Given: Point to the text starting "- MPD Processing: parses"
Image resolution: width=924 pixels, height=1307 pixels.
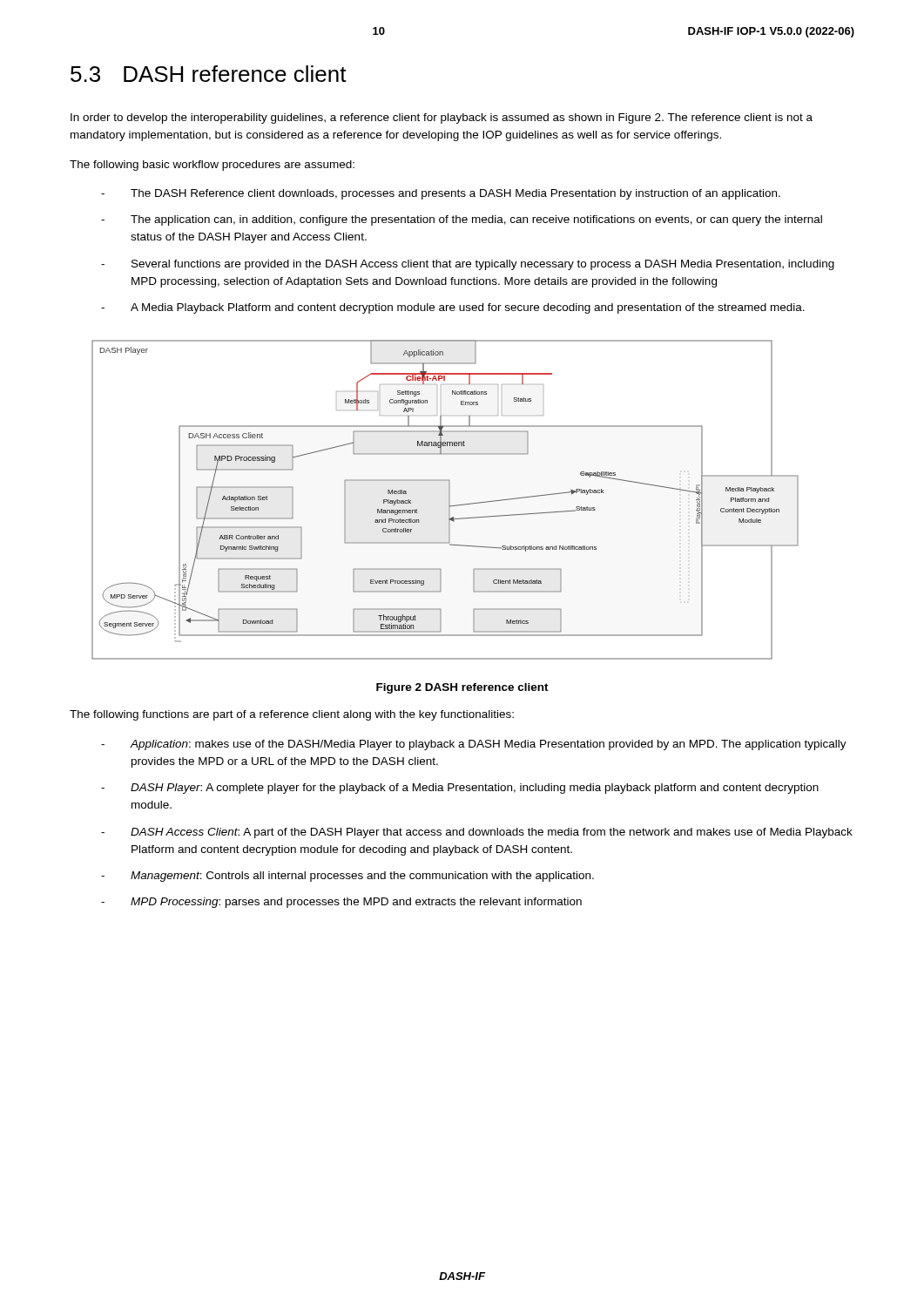Looking at the screenshot, I should [478, 902].
